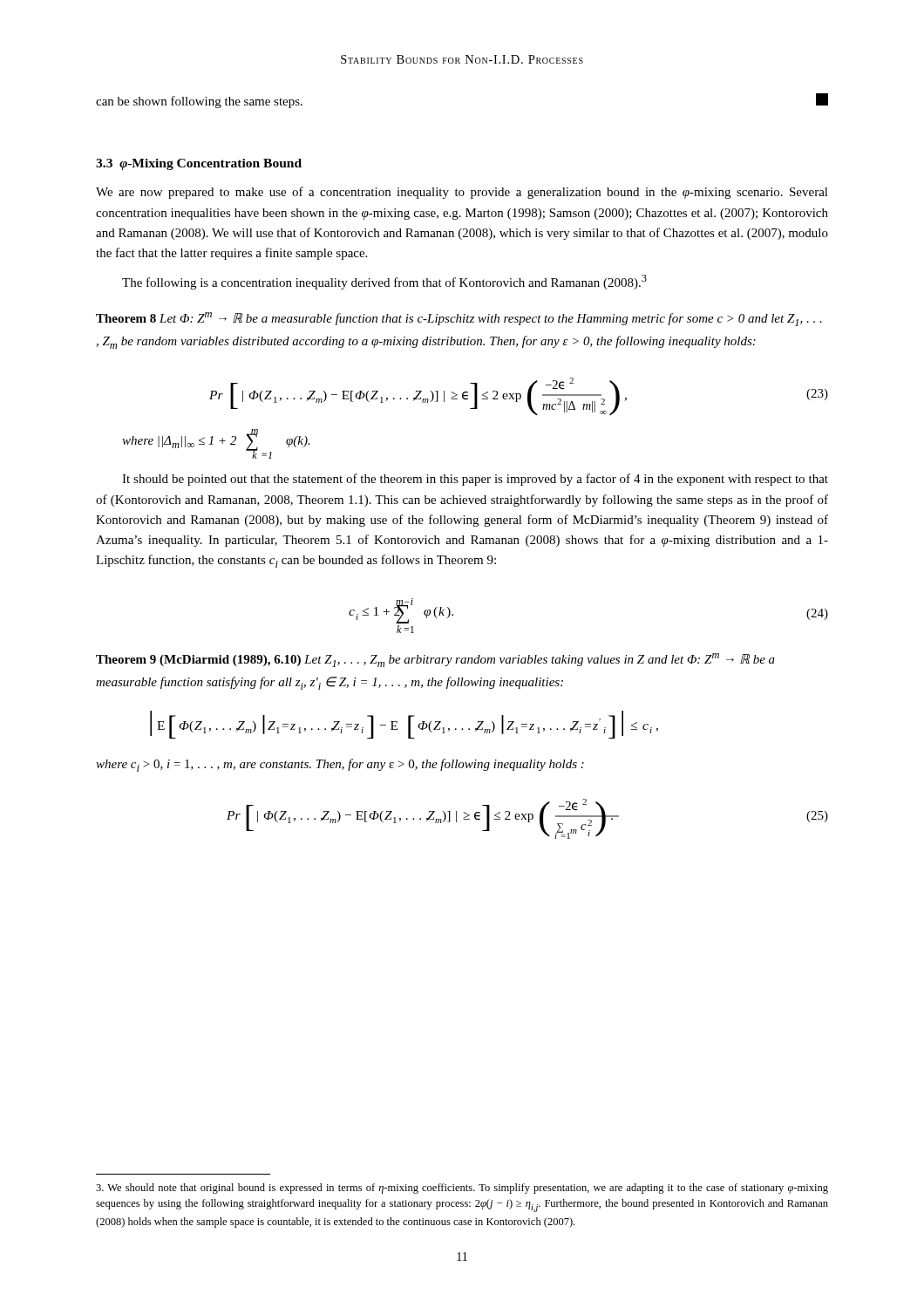Locate the block starting "| E [ Φ ( Z"
The image size is (924, 1308).
tap(462, 726)
